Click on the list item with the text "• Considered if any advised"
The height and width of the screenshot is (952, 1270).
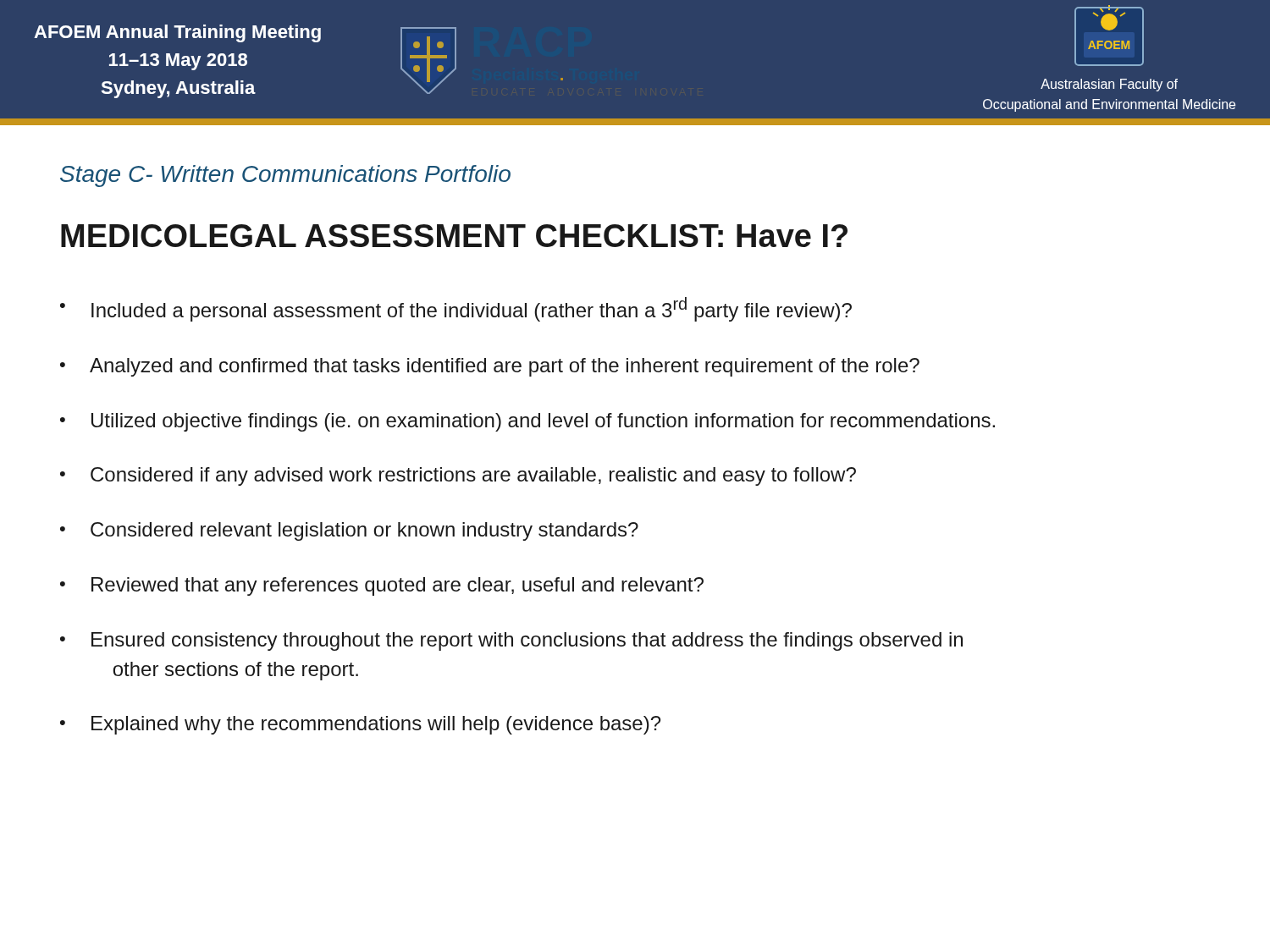pos(458,475)
